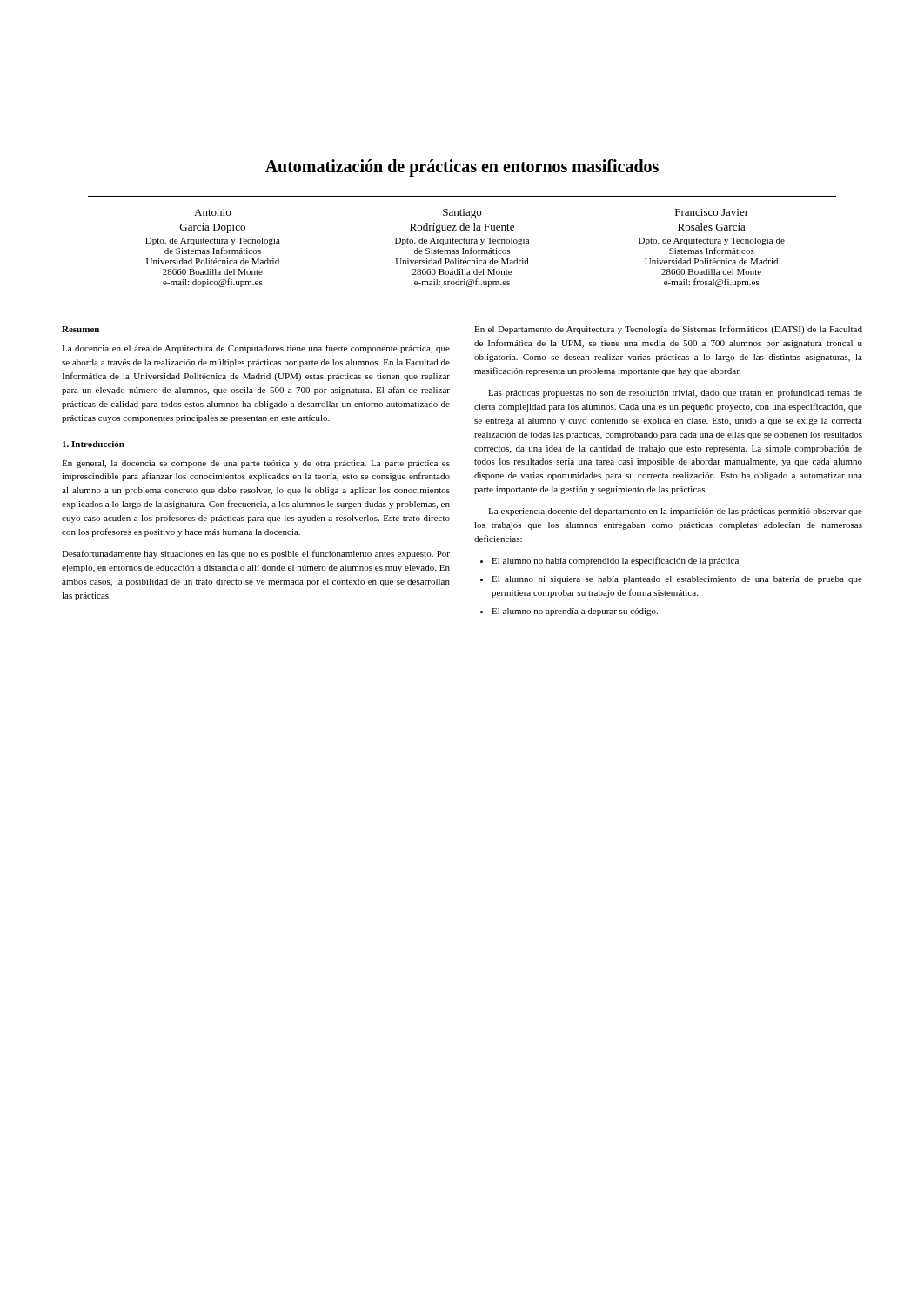Select the text starting "Automatización de prácticas en entornos masificados"
The width and height of the screenshot is (924, 1305).
pyautogui.click(x=462, y=167)
